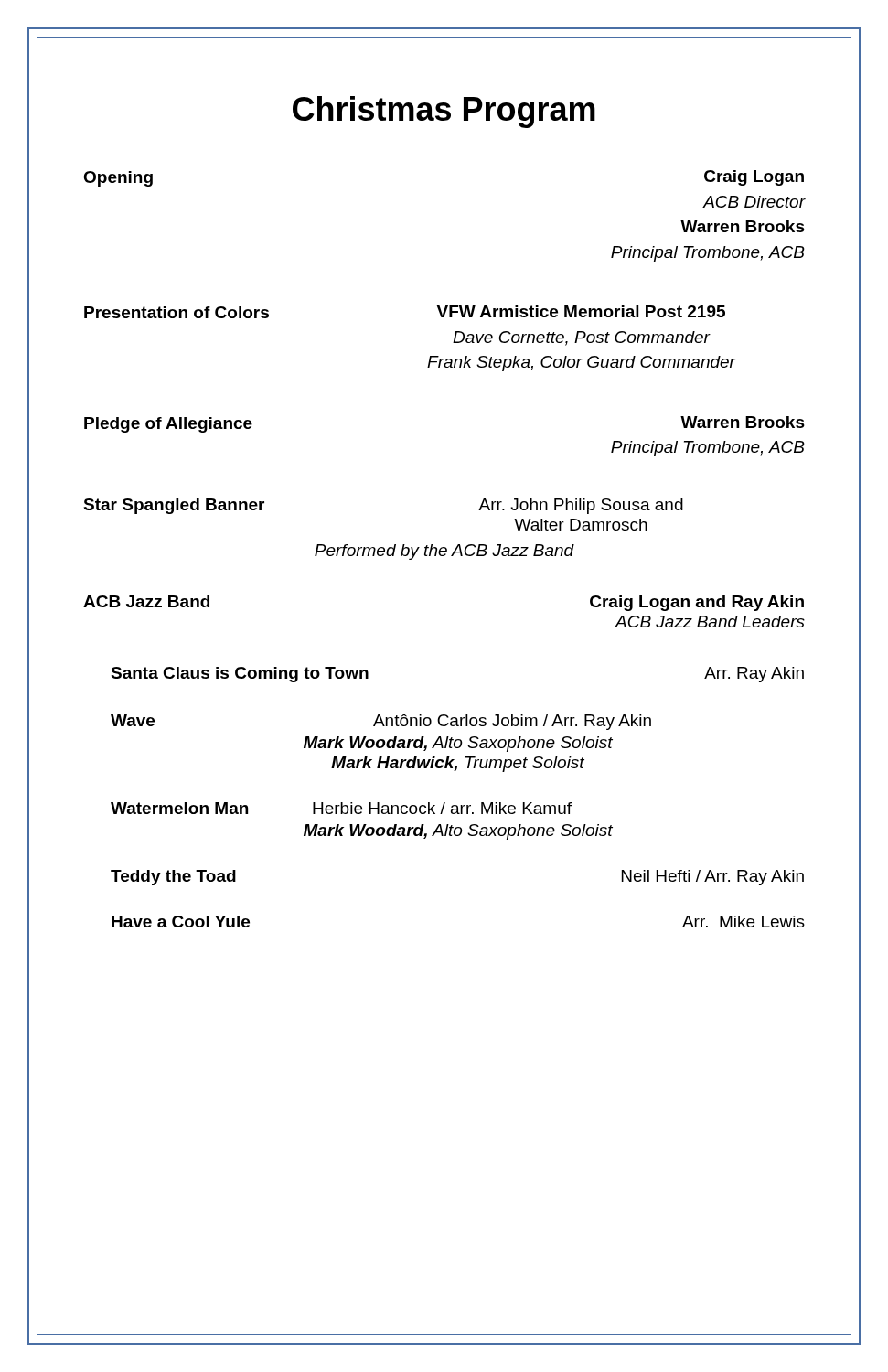Select the text block containing "Star Spangled Banner"

177,506
